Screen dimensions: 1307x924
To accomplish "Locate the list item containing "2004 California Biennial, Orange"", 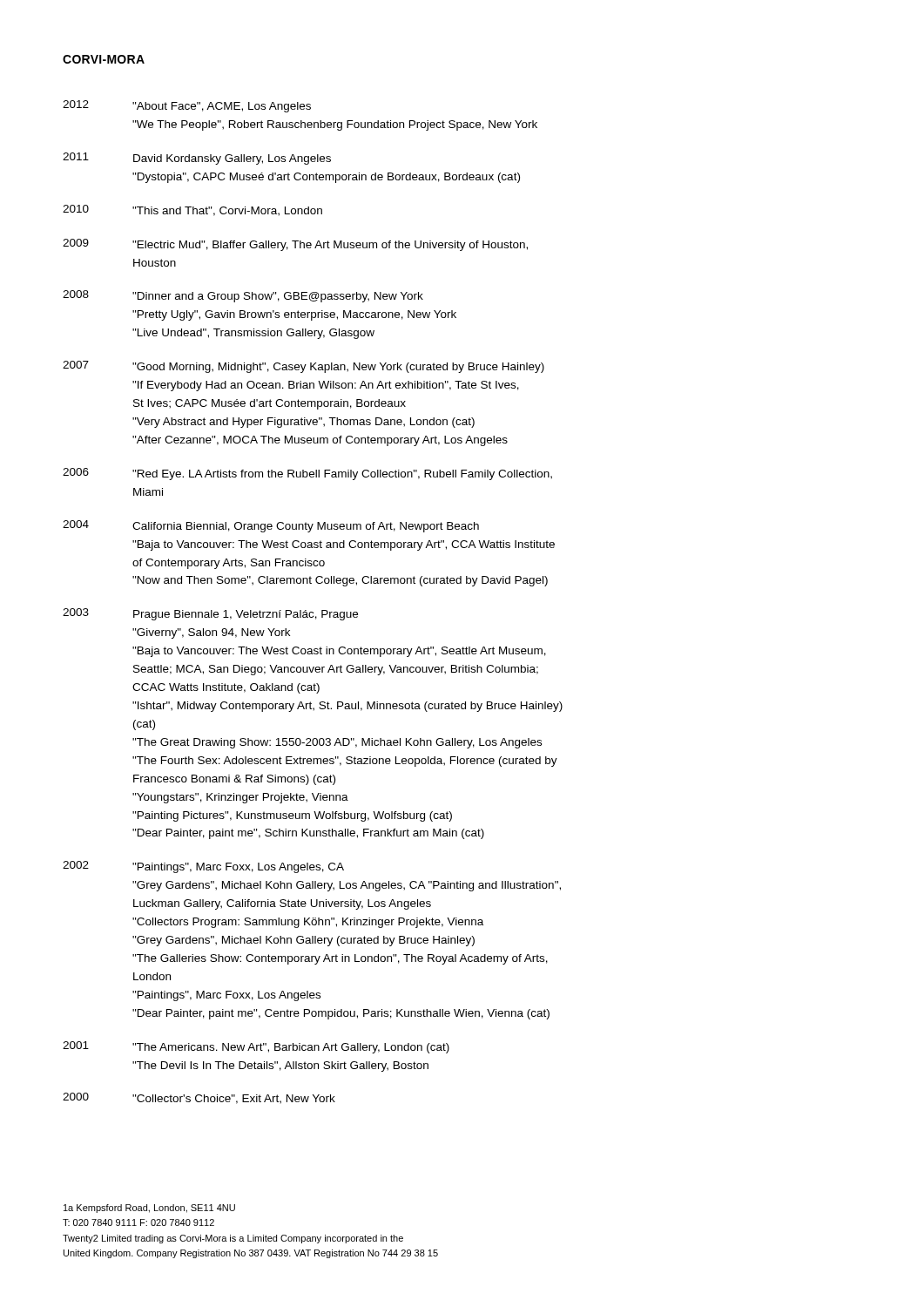I will coord(462,554).
